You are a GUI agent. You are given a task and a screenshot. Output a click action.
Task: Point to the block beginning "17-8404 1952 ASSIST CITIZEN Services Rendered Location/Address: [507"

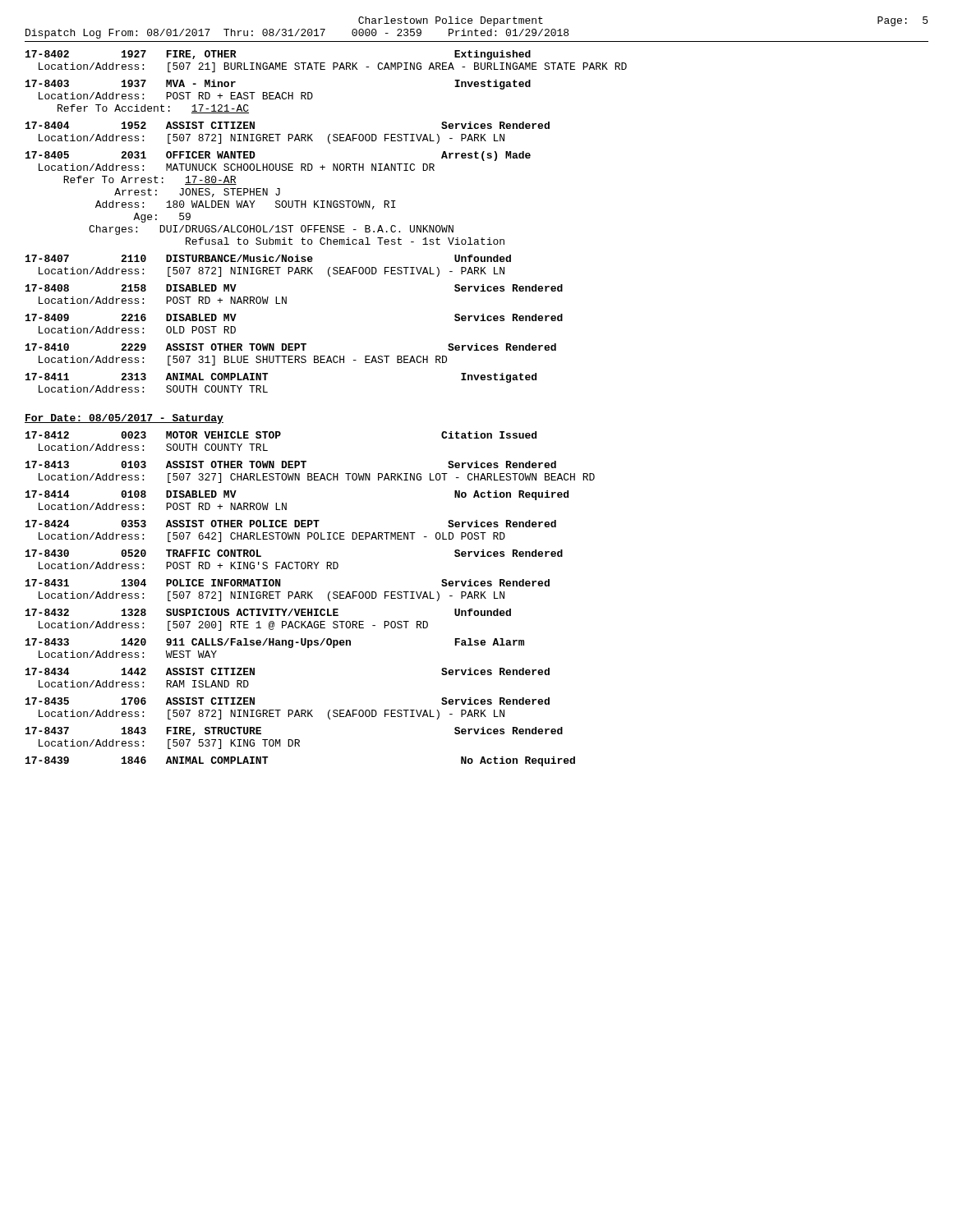click(476, 132)
